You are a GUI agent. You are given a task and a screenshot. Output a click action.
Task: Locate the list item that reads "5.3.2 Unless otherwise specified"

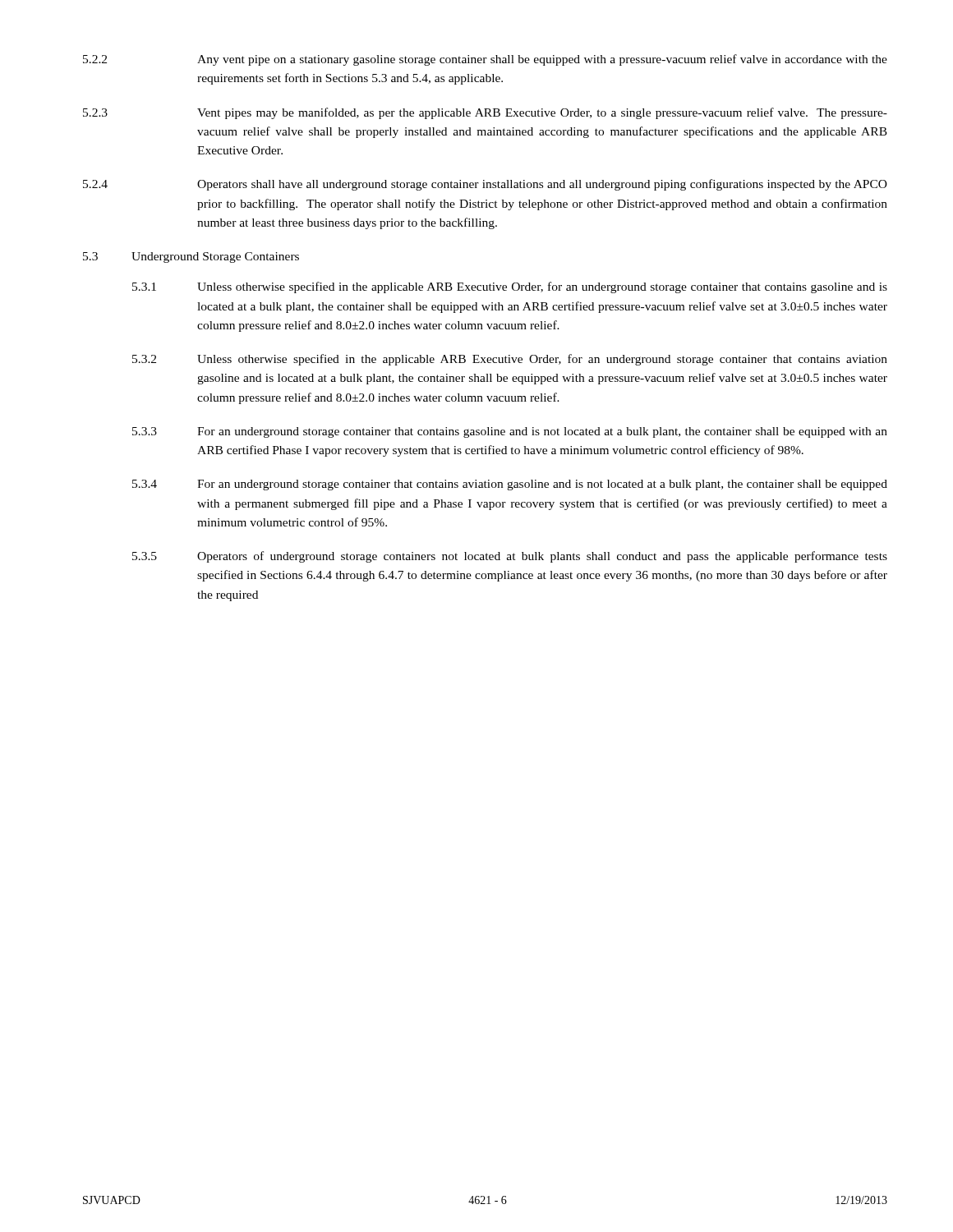pos(509,378)
